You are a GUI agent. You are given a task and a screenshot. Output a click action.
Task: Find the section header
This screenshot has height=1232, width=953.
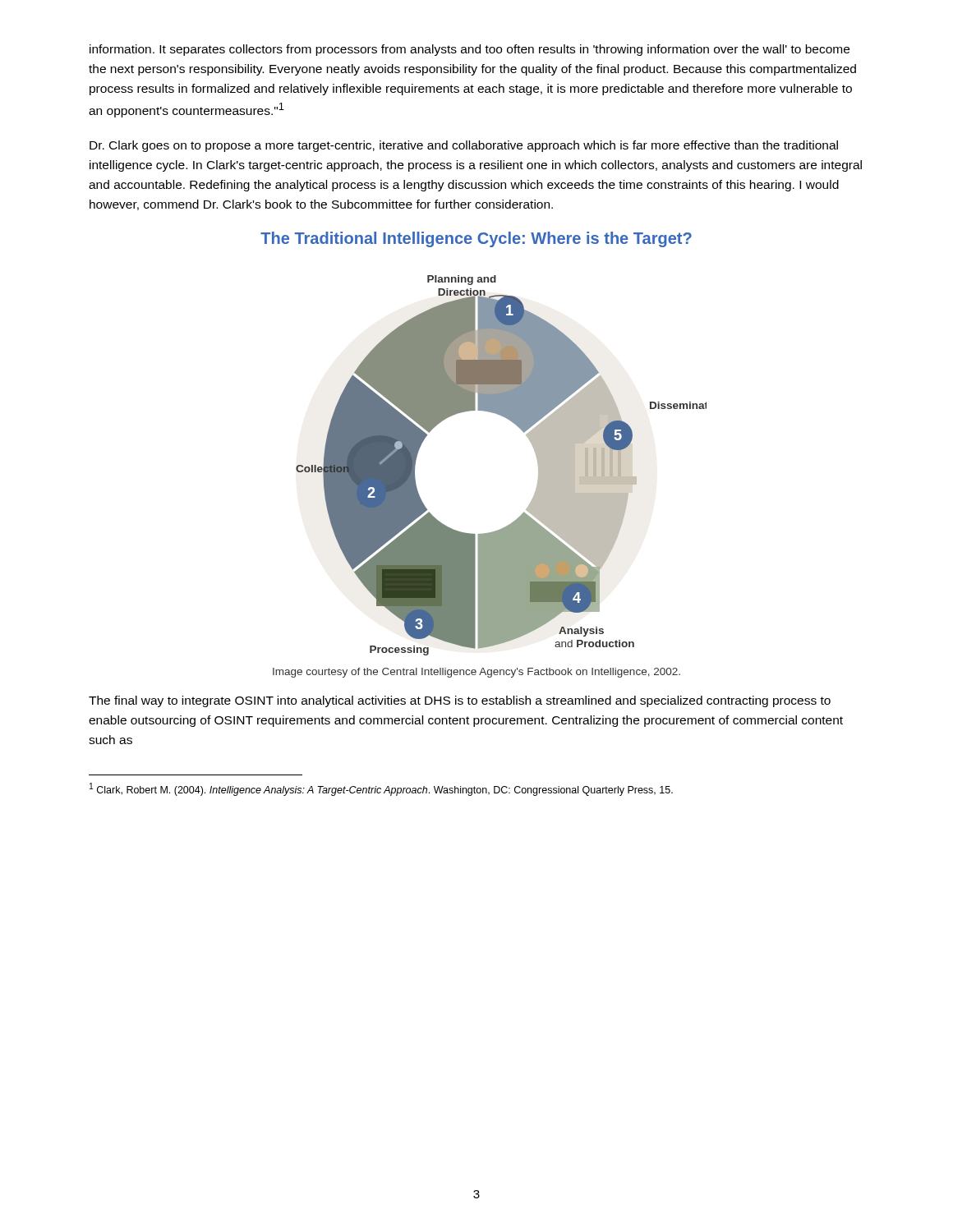click(476, 238)
